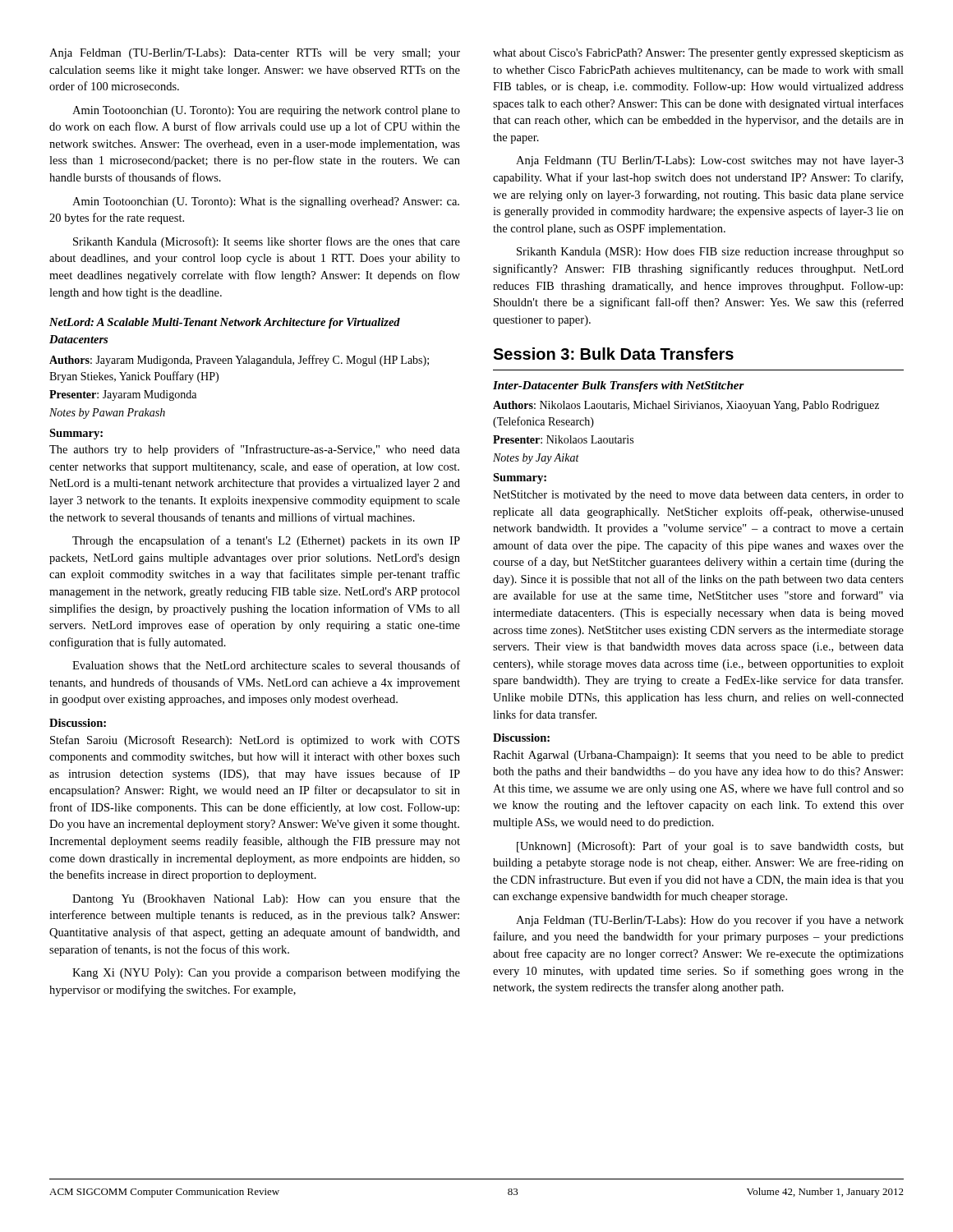Click where it says "Notes by Pawan Prakash"
The width and height of the screenshot is (953, 1232).
click(107, 414)
